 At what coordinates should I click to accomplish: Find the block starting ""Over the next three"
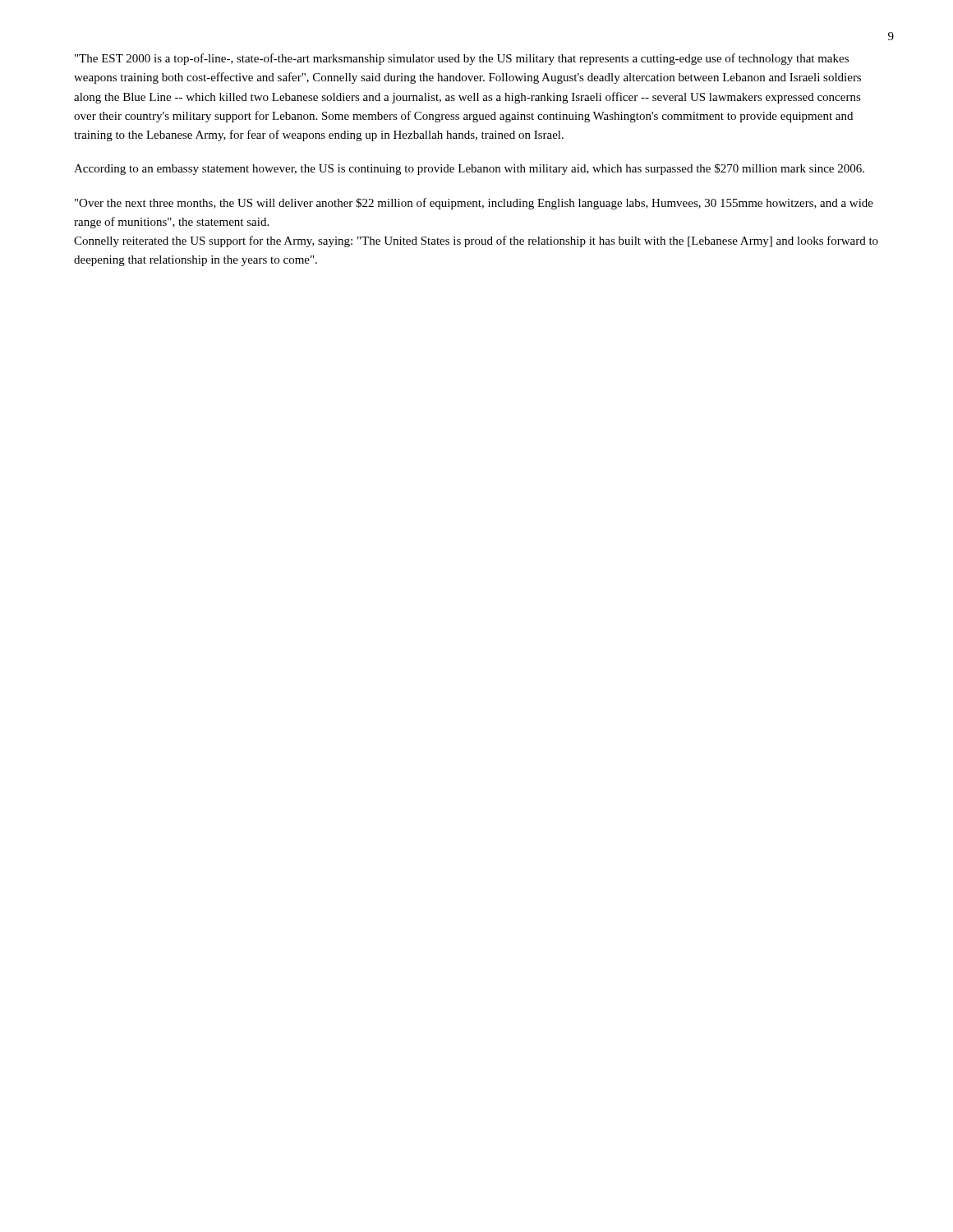tap(476, 231)
